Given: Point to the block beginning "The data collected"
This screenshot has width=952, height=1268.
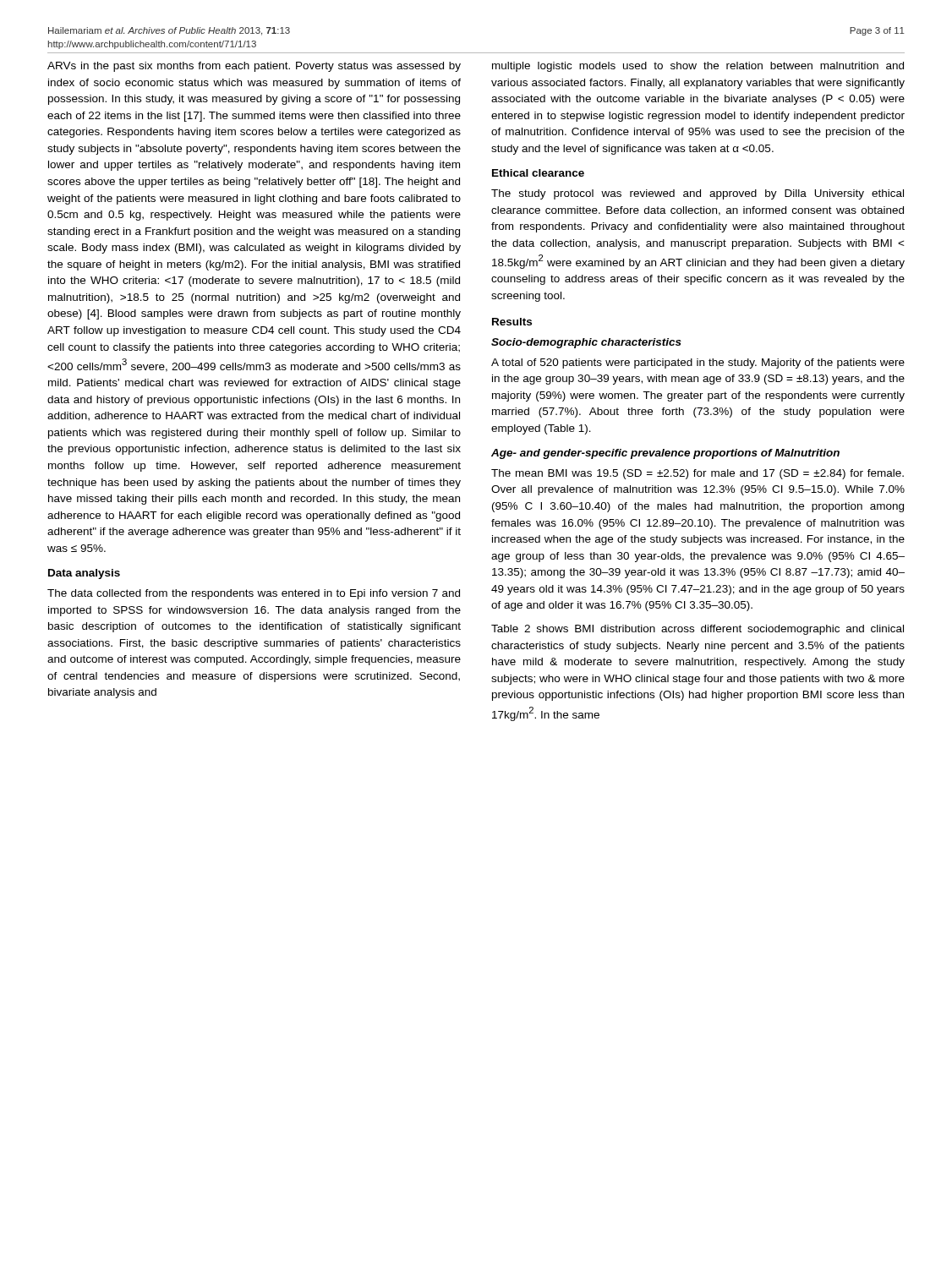Looking at the screenshot, I should [254, 643].
